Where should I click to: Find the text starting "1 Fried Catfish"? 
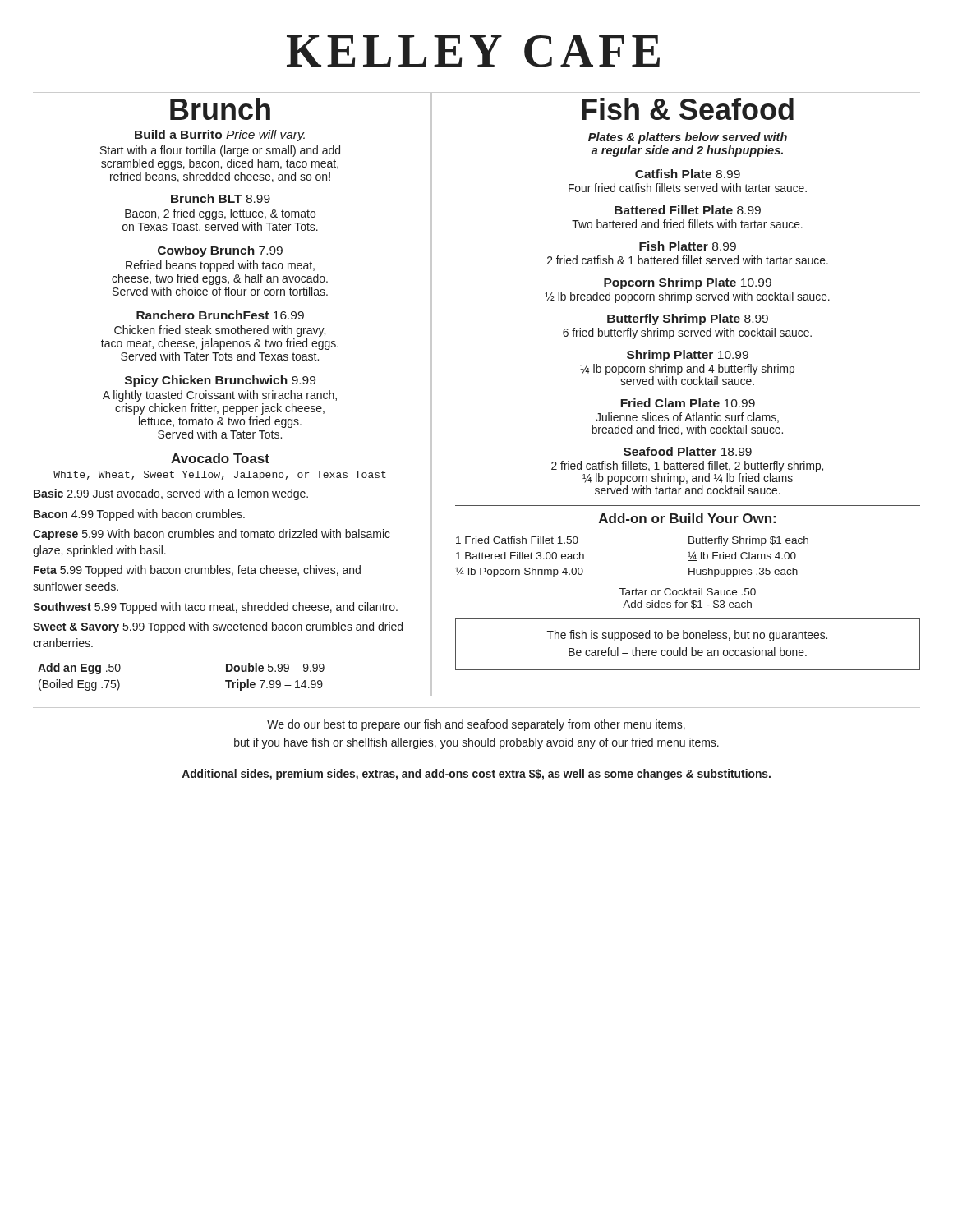coord(688,557)
